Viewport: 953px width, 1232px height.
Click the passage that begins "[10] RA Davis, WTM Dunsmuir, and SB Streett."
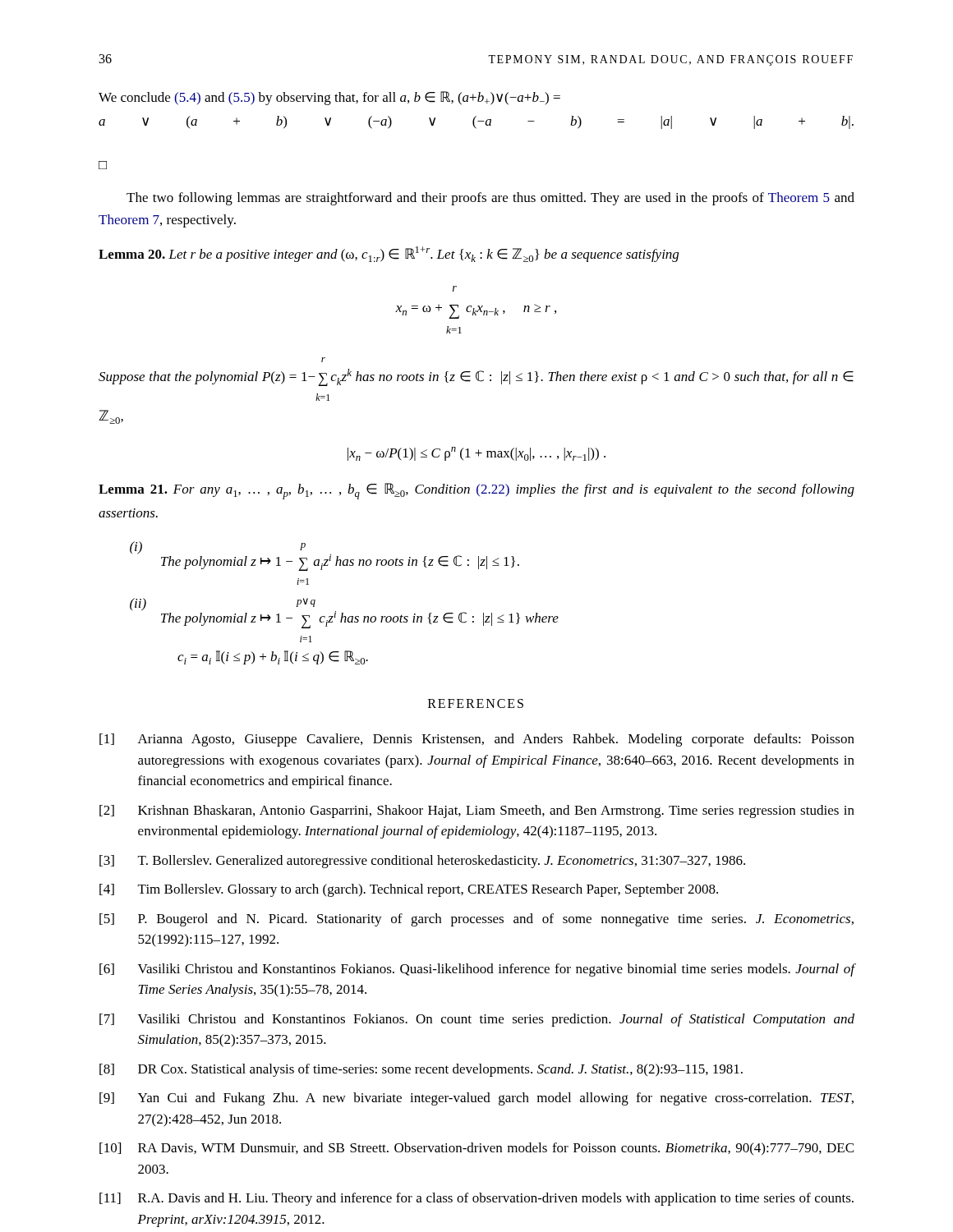click(476, 1159)
